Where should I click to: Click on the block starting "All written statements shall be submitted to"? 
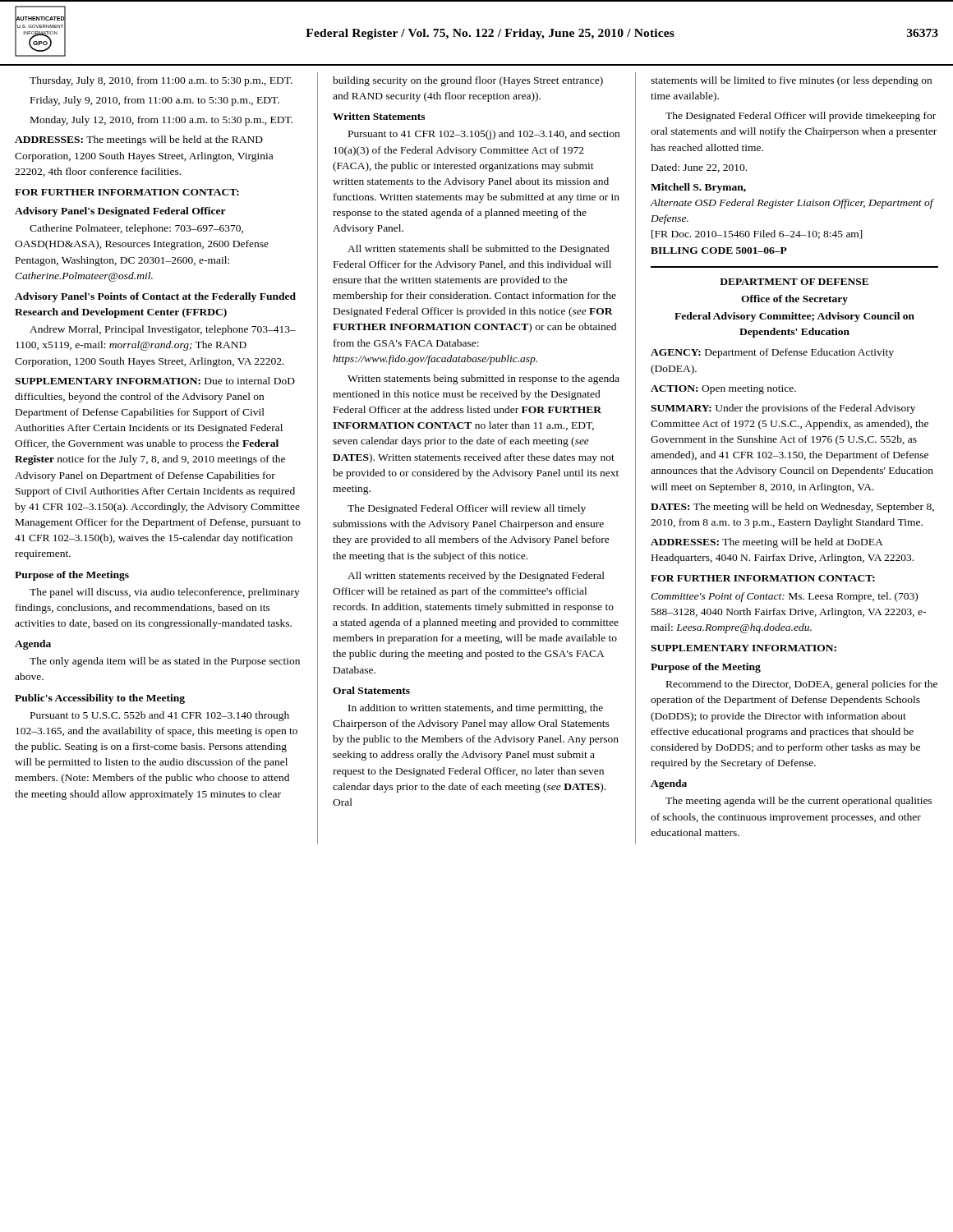pyautogui.click(x=476, y=303)
